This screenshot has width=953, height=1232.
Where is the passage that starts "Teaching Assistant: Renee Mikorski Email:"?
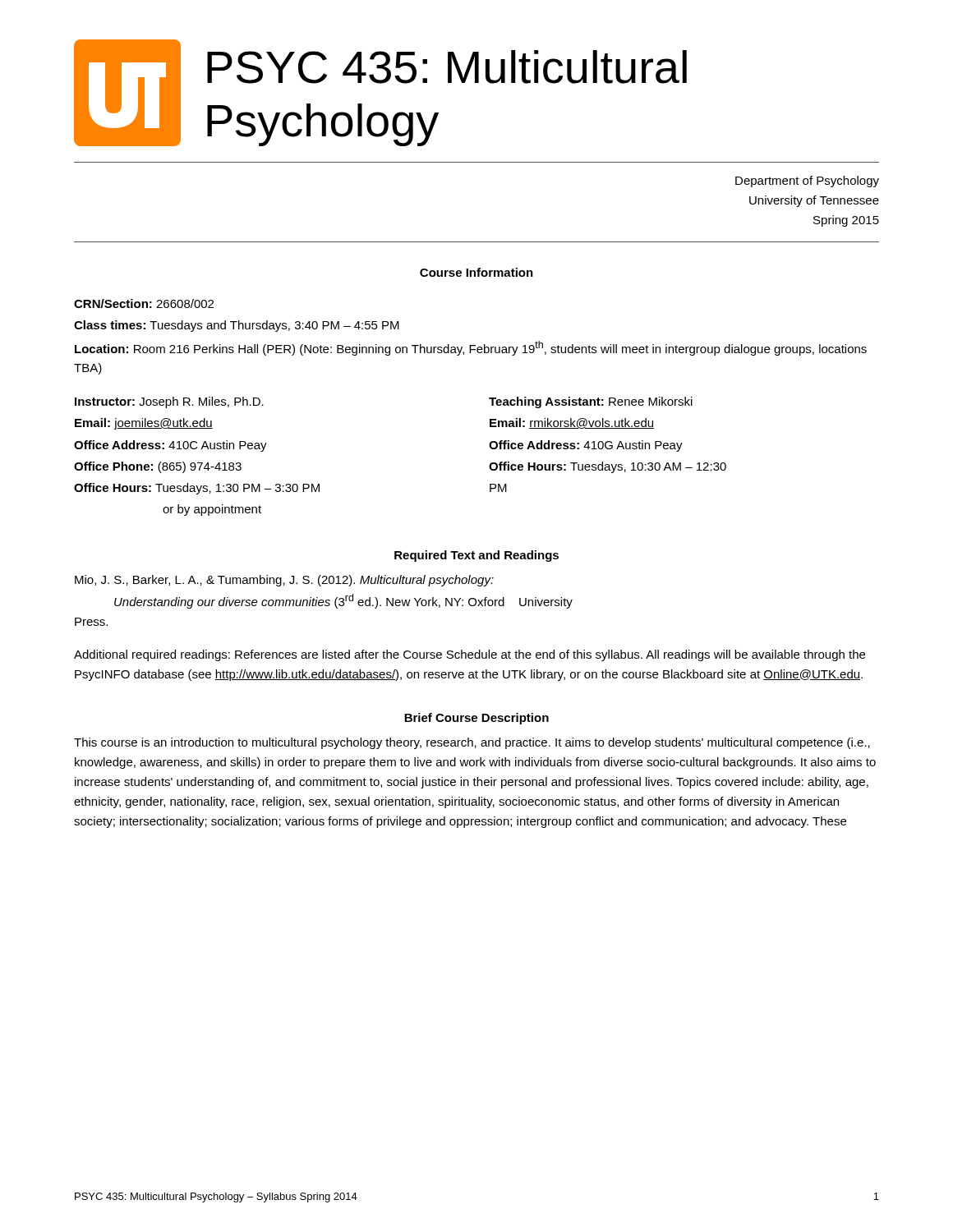coord(684,444)
